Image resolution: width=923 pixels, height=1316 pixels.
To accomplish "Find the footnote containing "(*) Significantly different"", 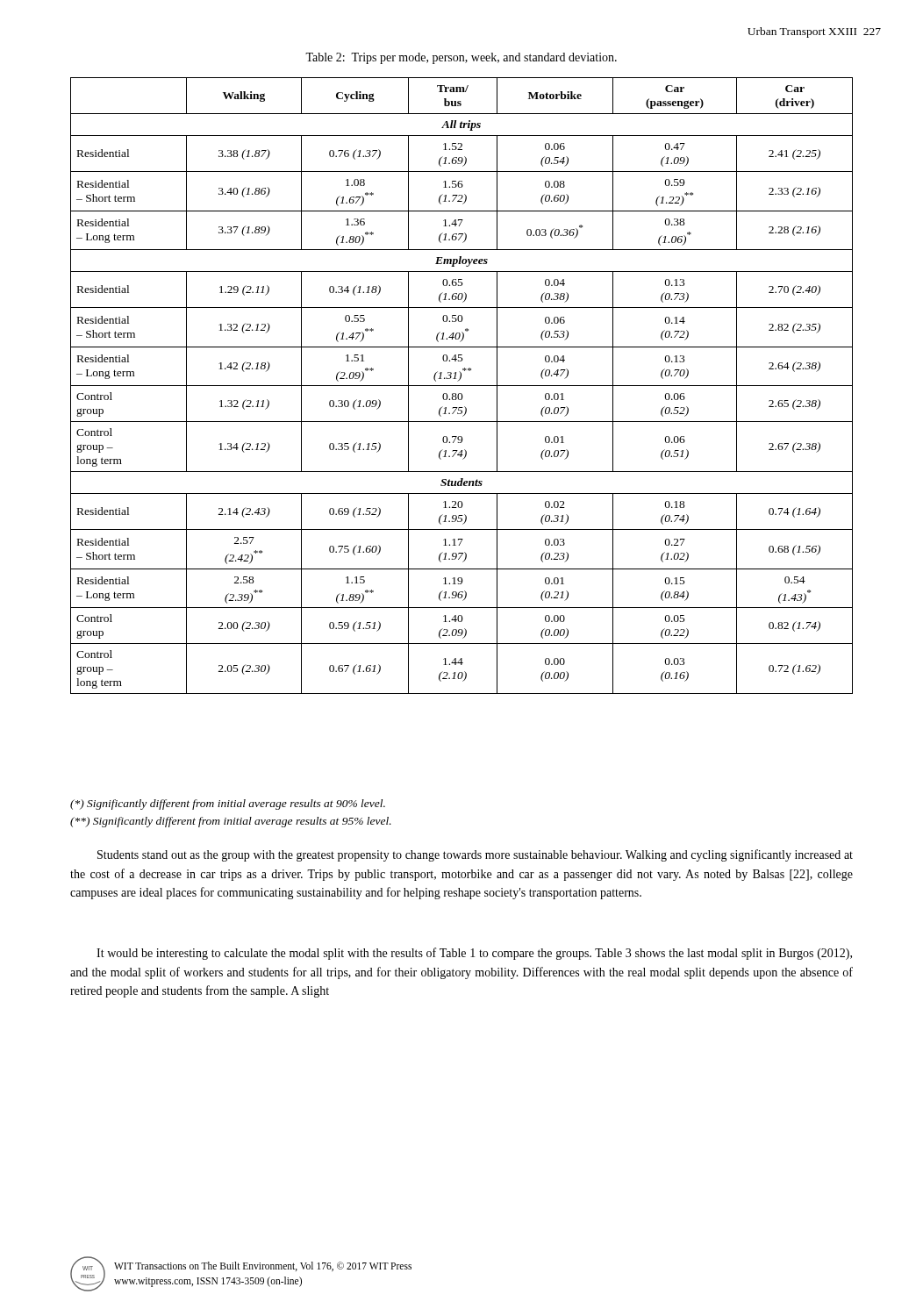I will 228,803.
